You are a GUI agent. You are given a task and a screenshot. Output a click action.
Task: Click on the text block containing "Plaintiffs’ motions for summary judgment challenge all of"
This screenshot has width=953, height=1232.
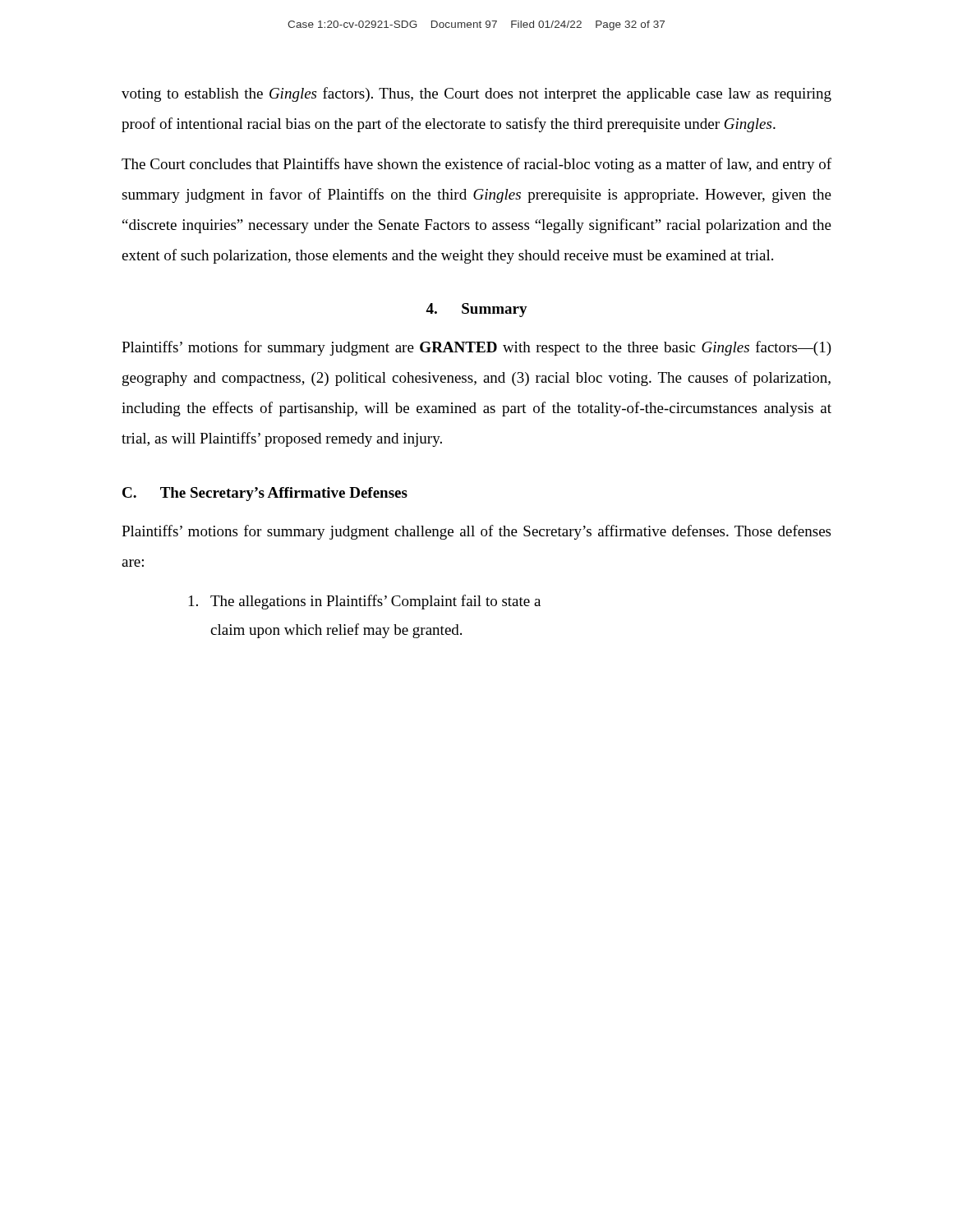point(476,546)
